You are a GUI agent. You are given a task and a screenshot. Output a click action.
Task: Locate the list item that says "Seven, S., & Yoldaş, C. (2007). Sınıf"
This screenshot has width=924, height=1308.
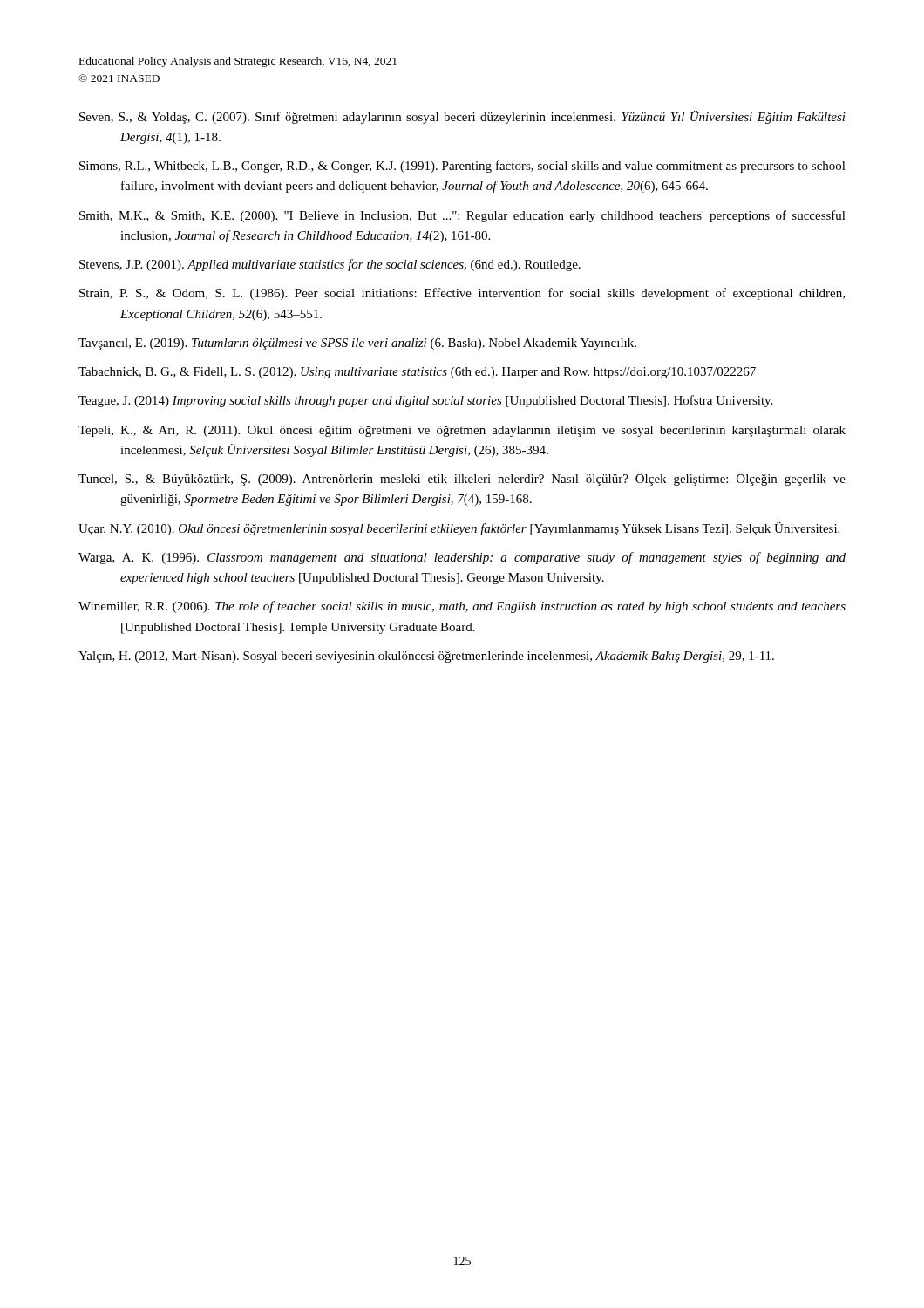pyautogui.click(x=462, y=127)
